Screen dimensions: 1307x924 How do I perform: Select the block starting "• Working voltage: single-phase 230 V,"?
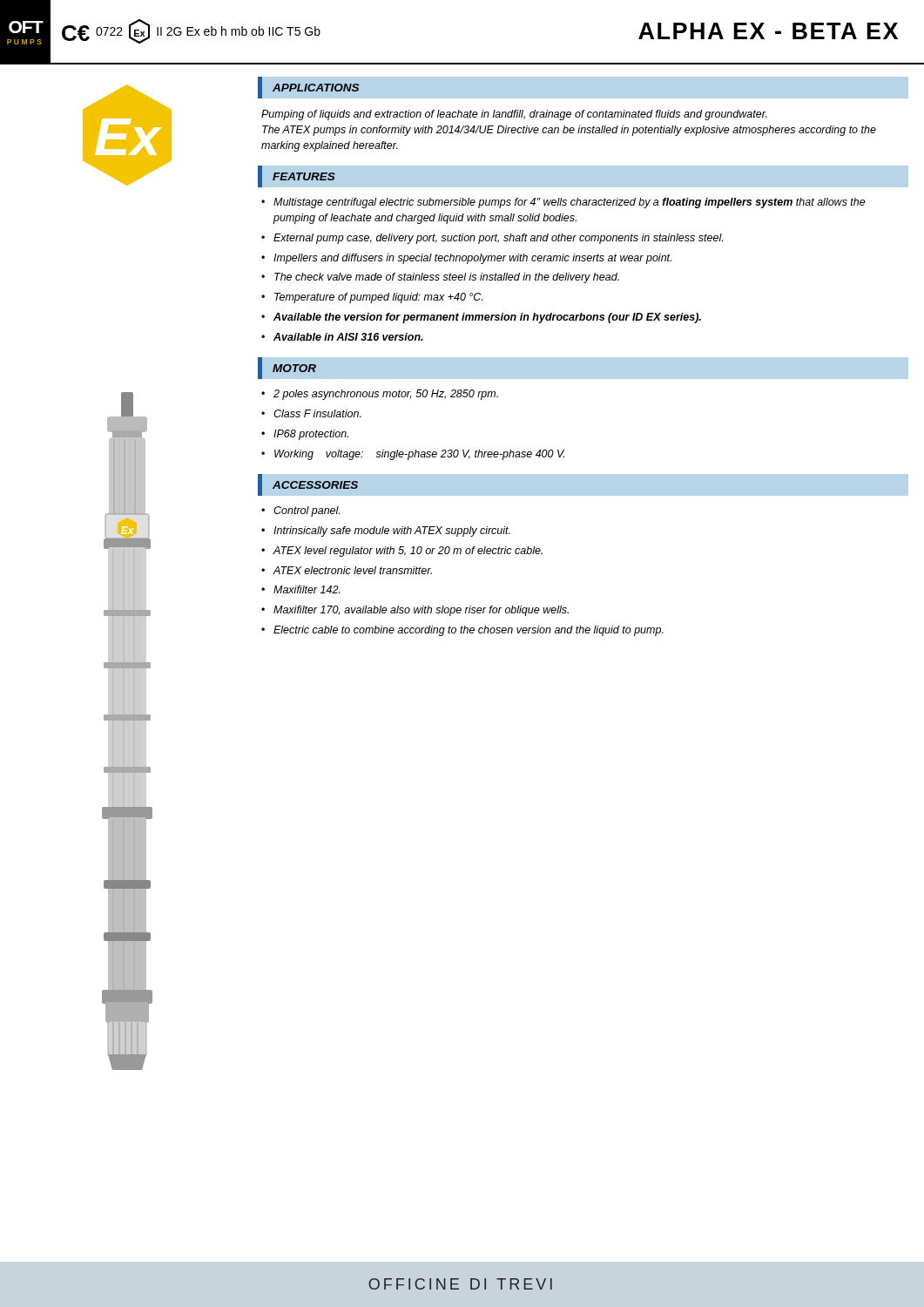(414, 454)
